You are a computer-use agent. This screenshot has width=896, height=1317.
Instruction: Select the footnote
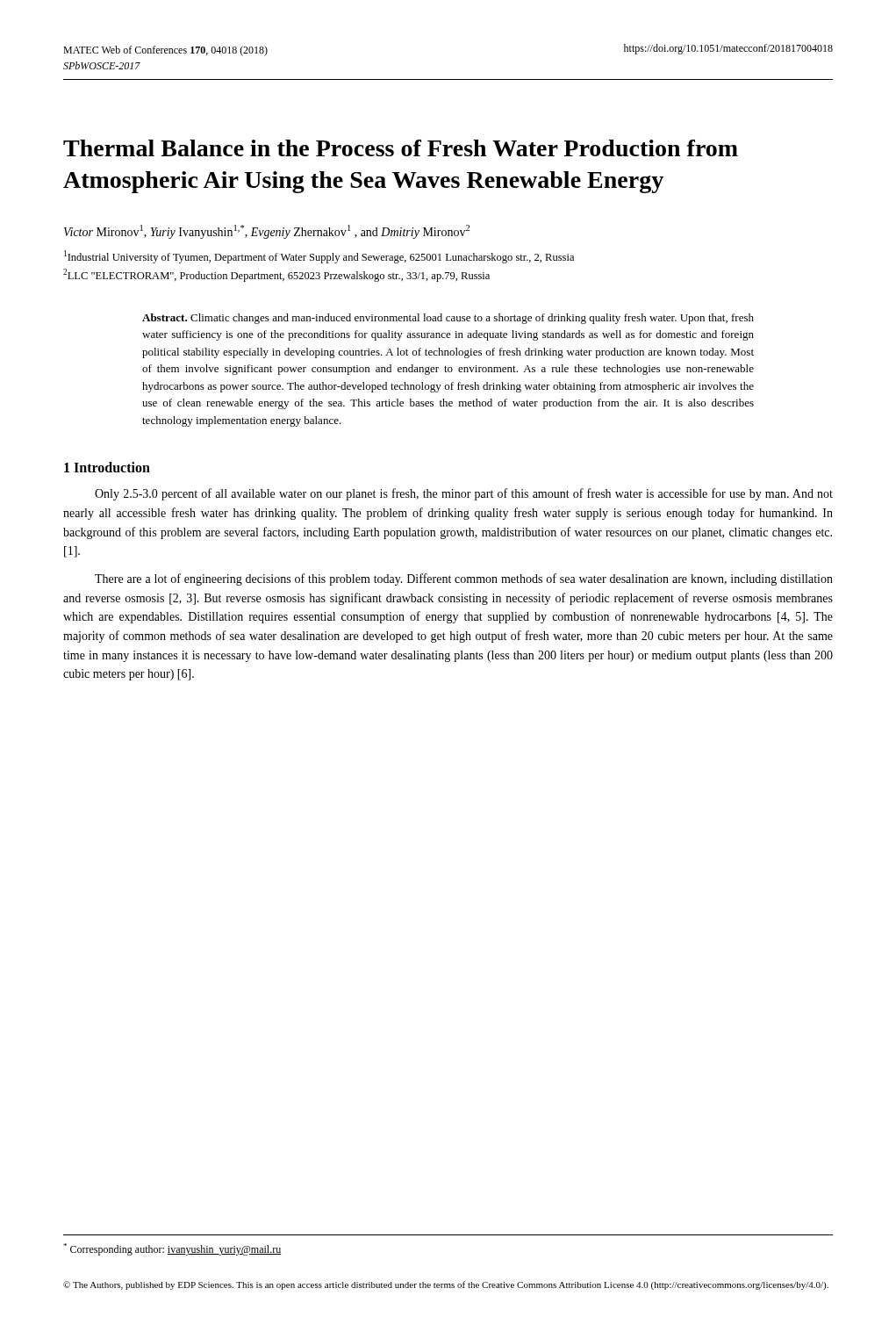[x=172, y=1249]
